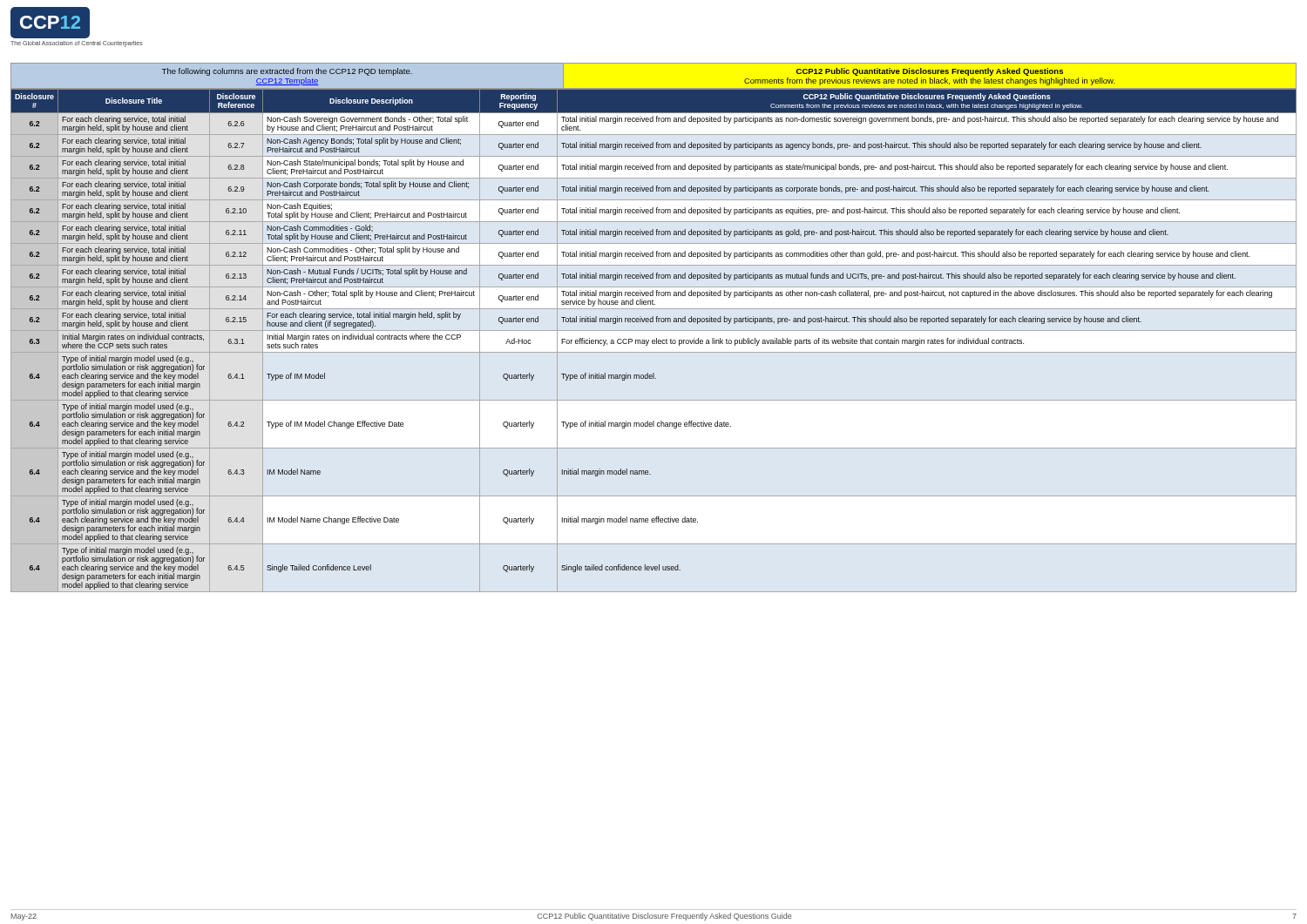Click on the table containing "Non-Cash Commodities - Gold; Total"
This screenshot has height=924, width=1307.
654,340
